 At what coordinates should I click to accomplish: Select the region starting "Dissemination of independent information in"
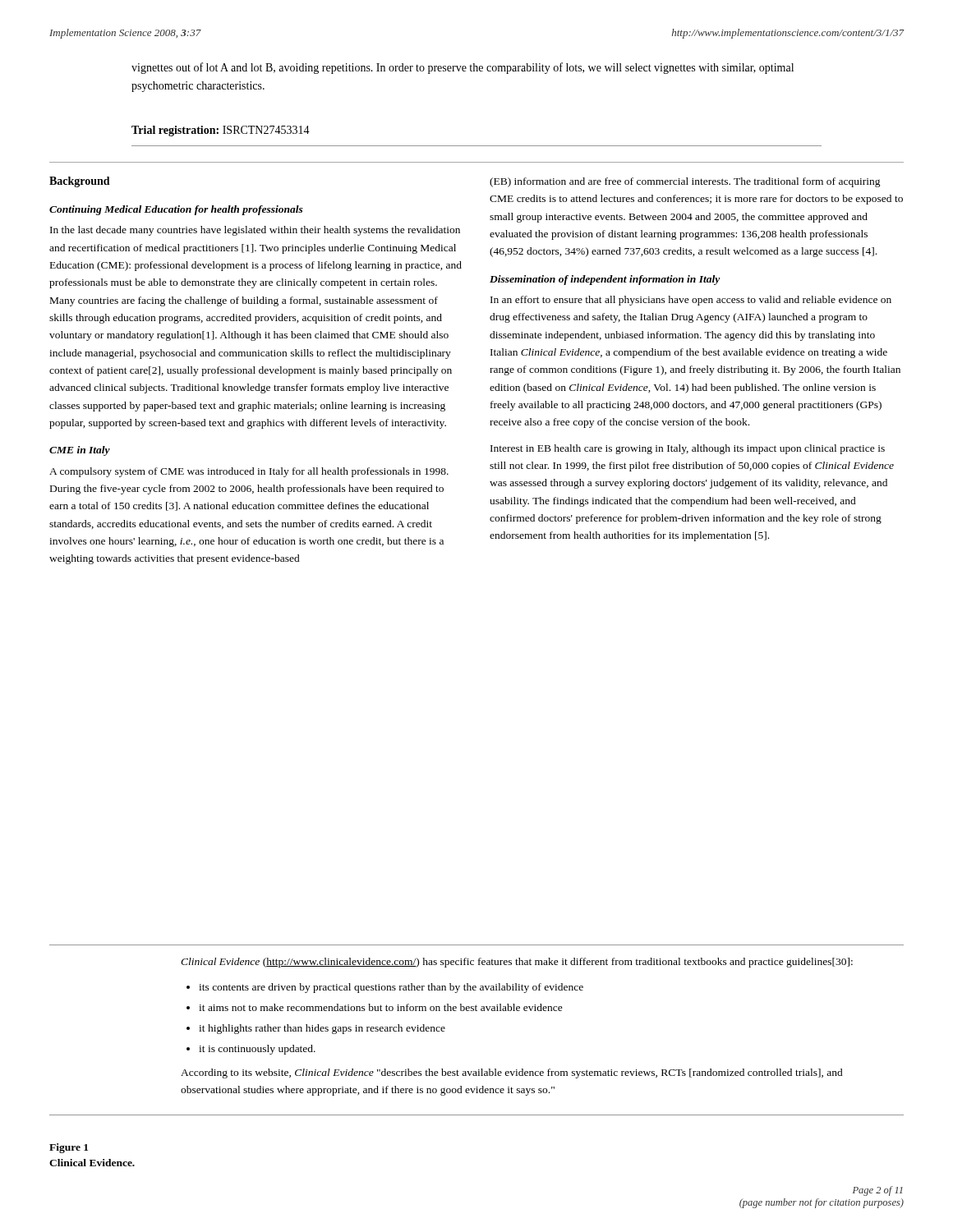(x=605, y=279)
